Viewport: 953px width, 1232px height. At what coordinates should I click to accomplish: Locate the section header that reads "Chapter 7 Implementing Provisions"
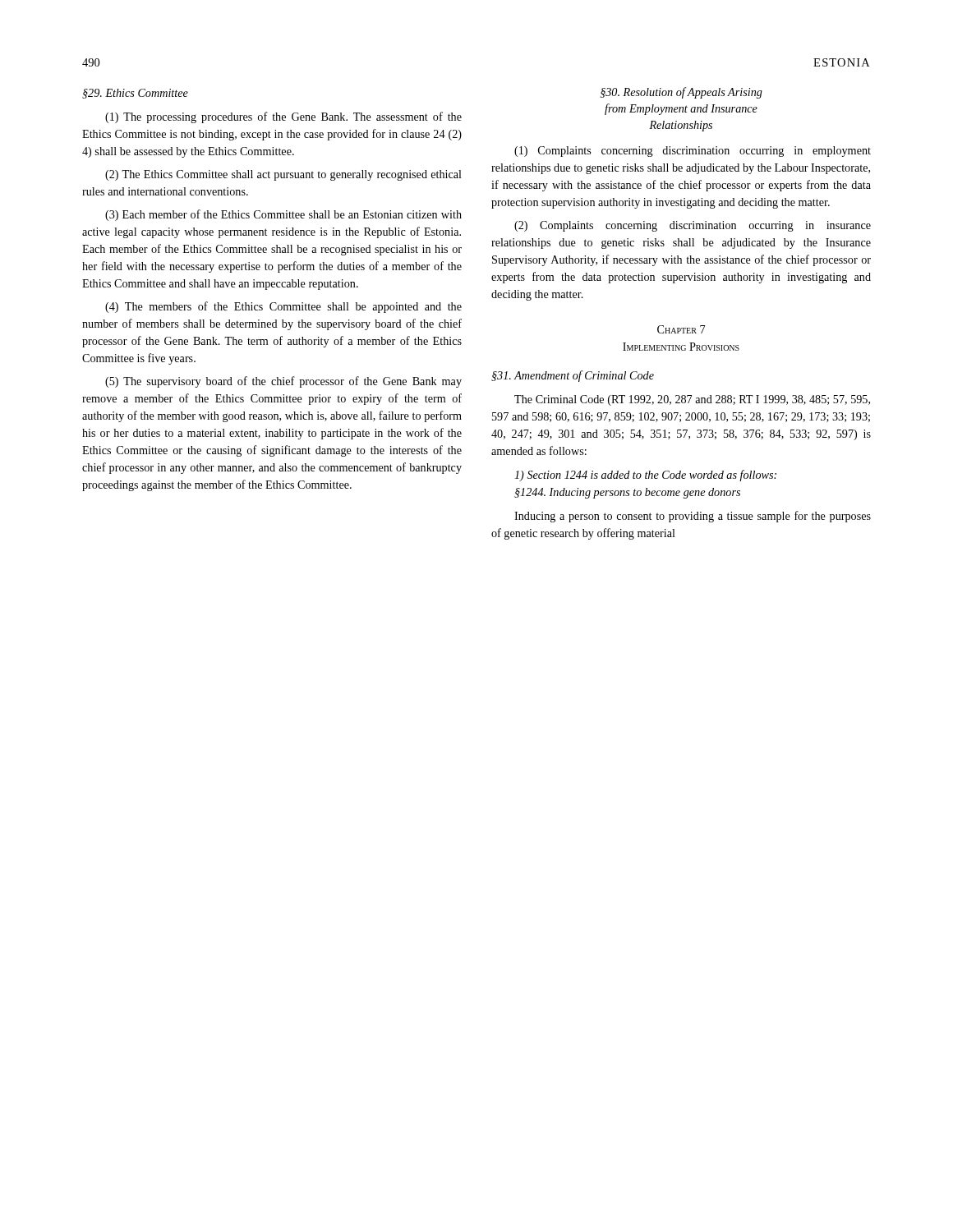681,338
